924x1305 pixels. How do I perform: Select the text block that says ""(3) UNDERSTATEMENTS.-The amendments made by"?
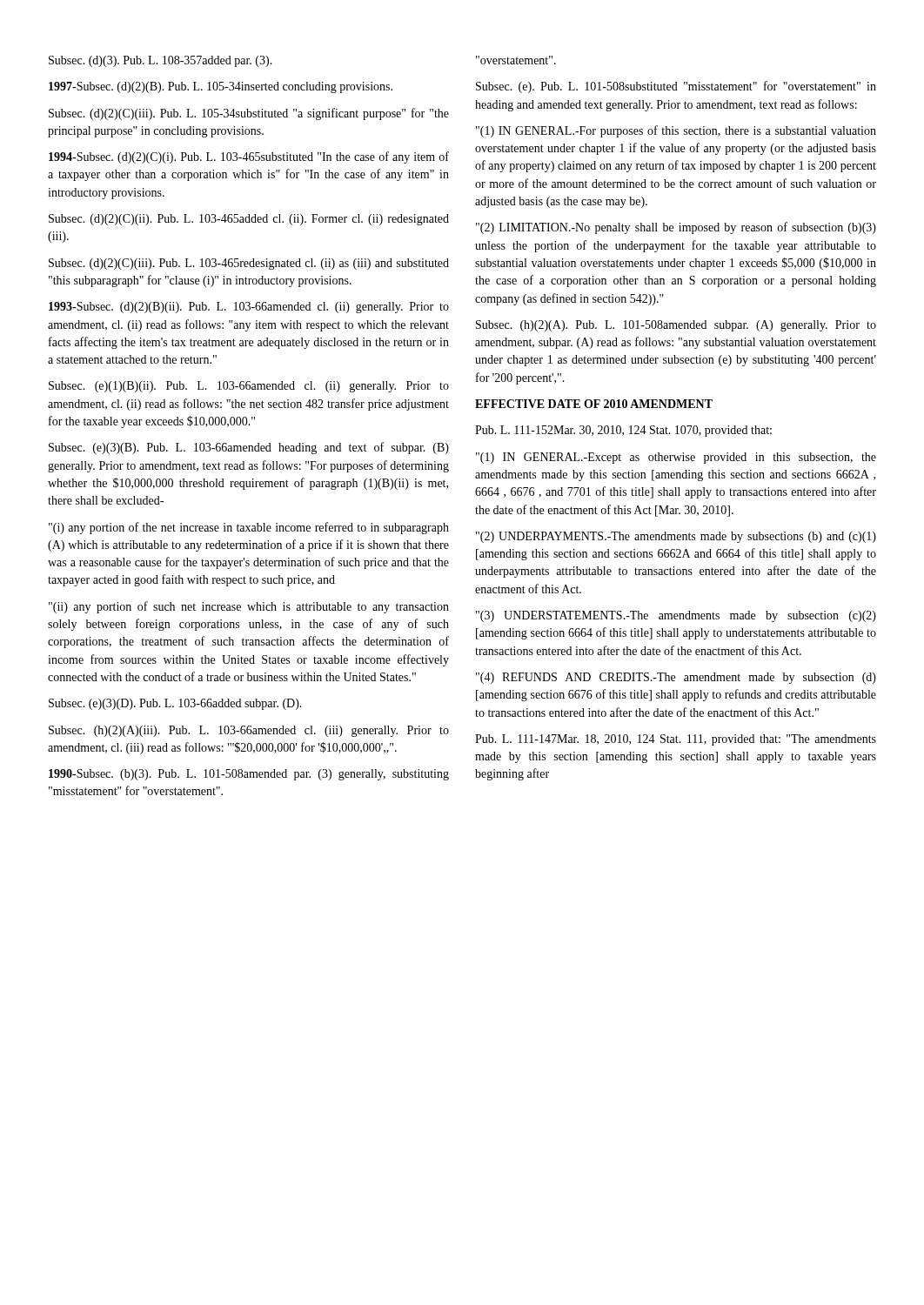676,634
